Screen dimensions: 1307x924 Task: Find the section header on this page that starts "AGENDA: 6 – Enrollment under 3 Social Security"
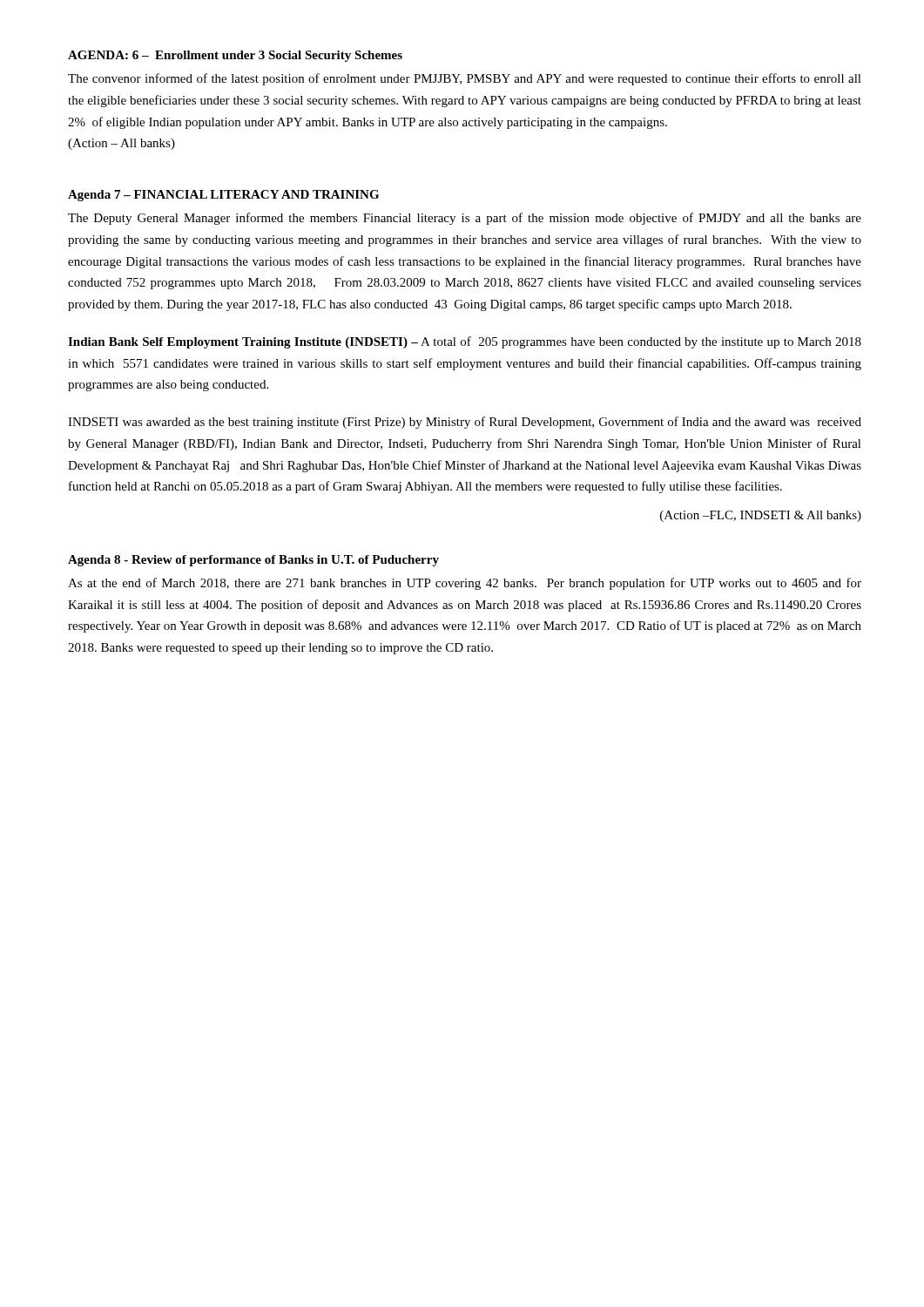pos(235,55)
